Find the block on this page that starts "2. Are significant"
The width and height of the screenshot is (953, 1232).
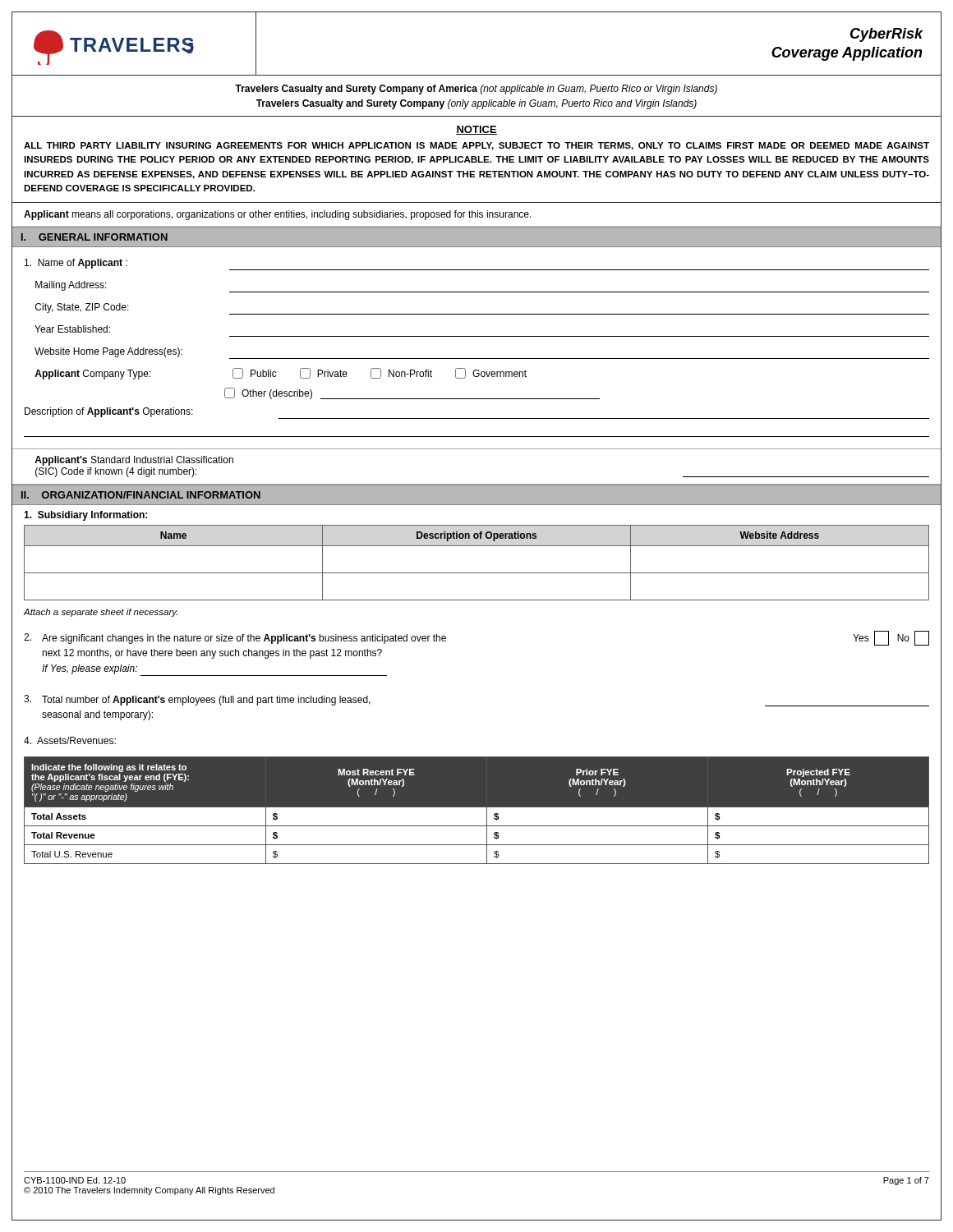[x=240, y=638]
